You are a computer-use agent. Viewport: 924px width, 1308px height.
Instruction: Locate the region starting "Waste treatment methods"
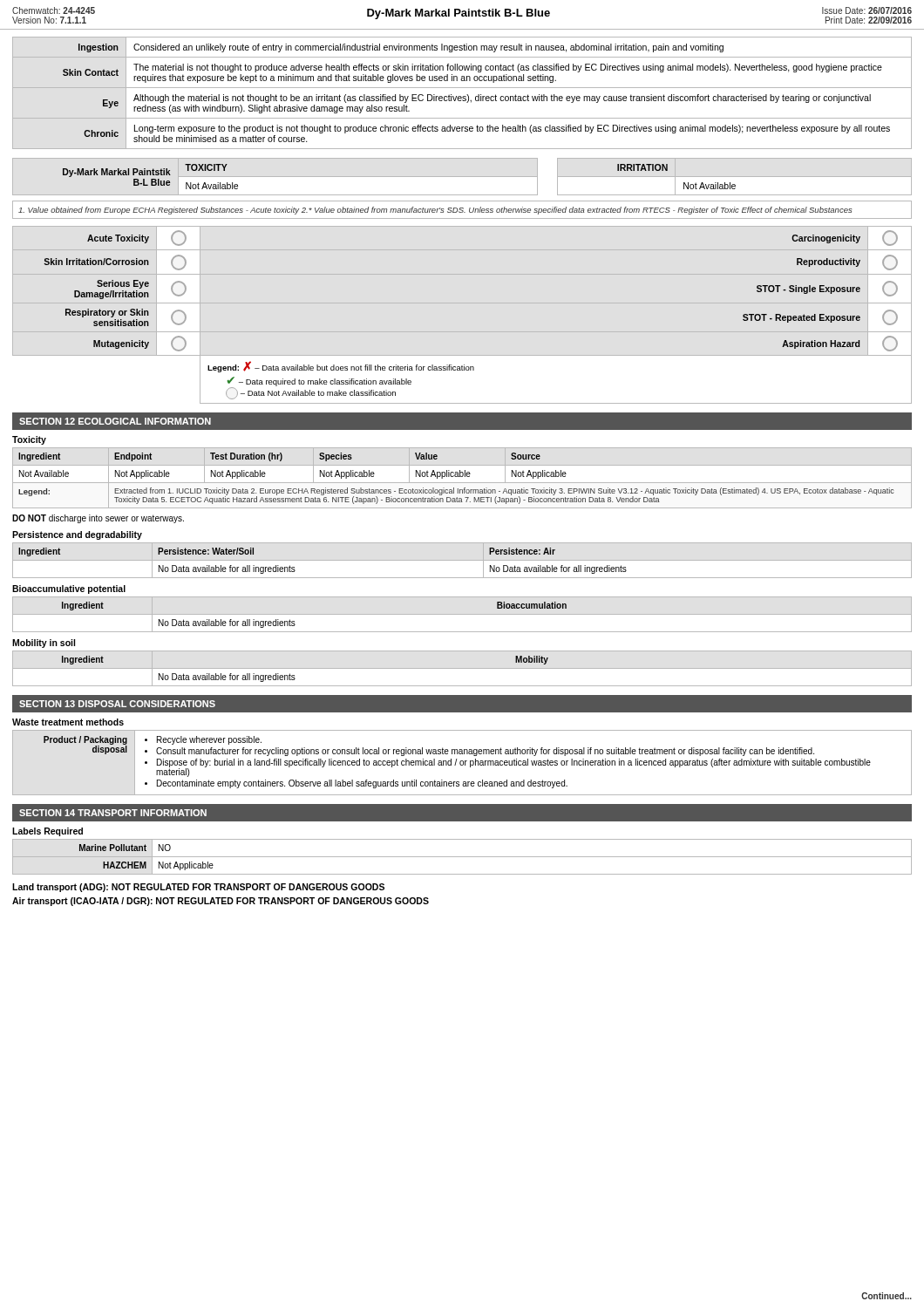tap(68, 722)
